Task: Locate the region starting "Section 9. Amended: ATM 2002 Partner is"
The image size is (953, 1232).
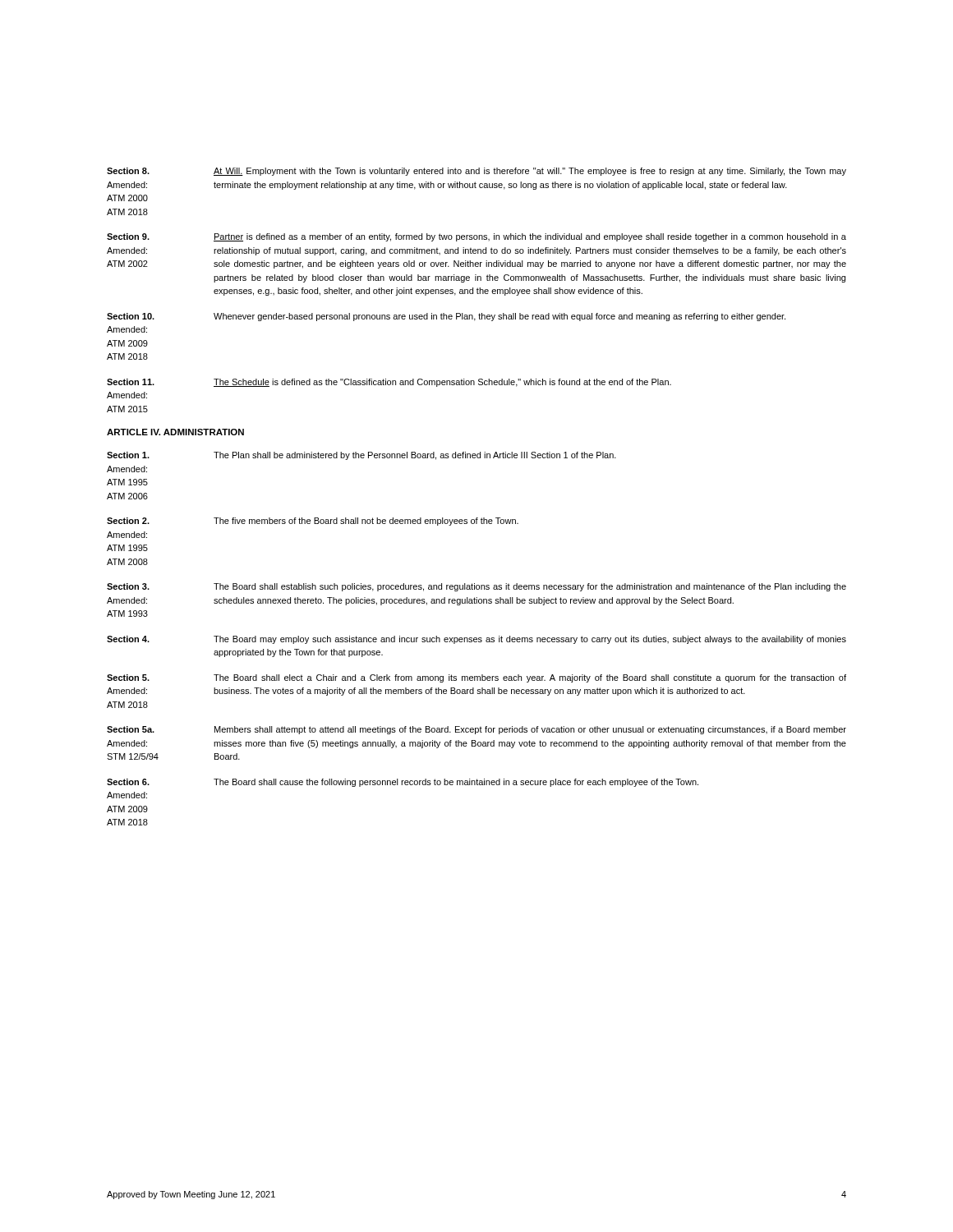Action: click(x=476, y=264)
